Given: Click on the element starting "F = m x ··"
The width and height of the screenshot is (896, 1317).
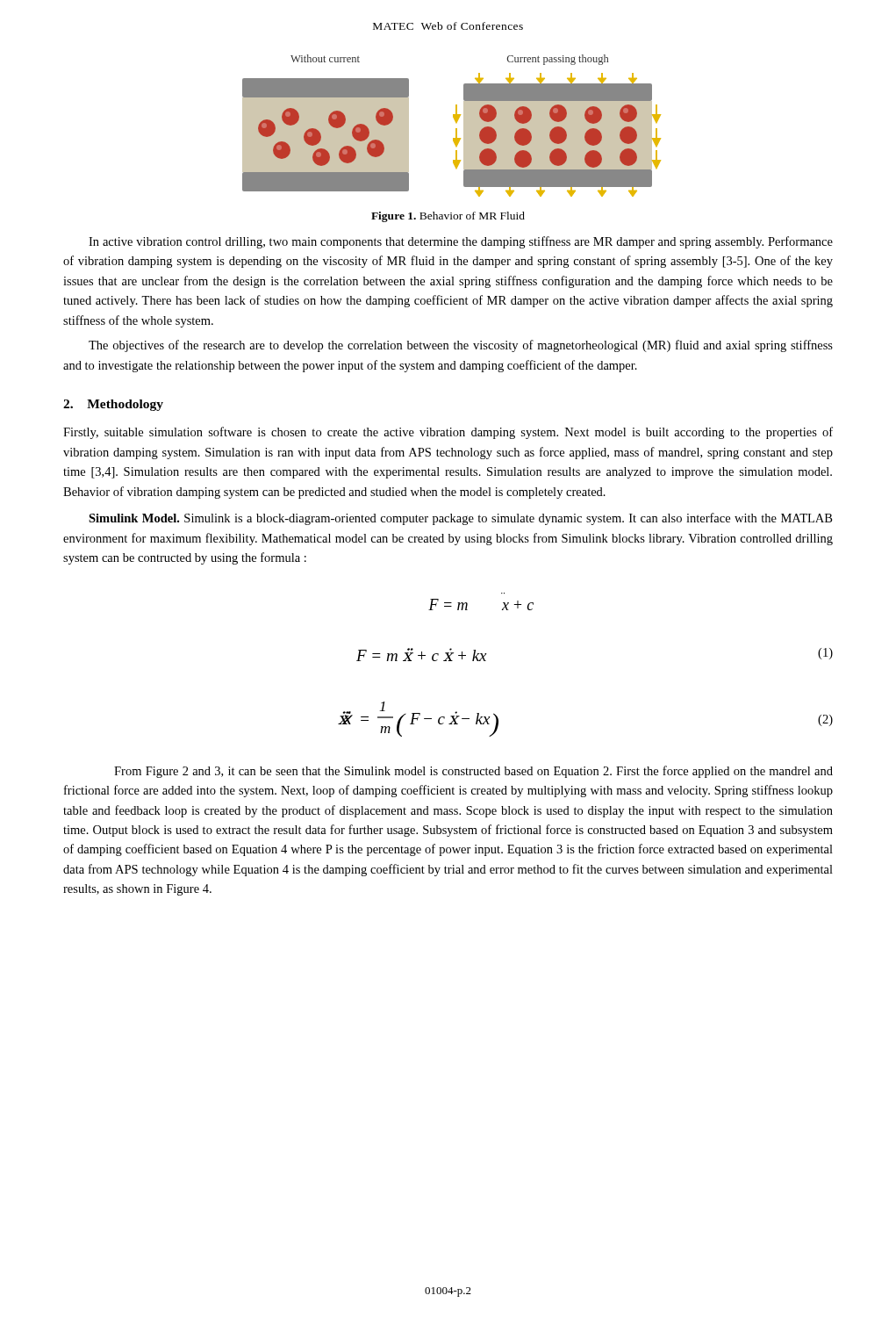Looking at the screenshot, I should 448,604.
